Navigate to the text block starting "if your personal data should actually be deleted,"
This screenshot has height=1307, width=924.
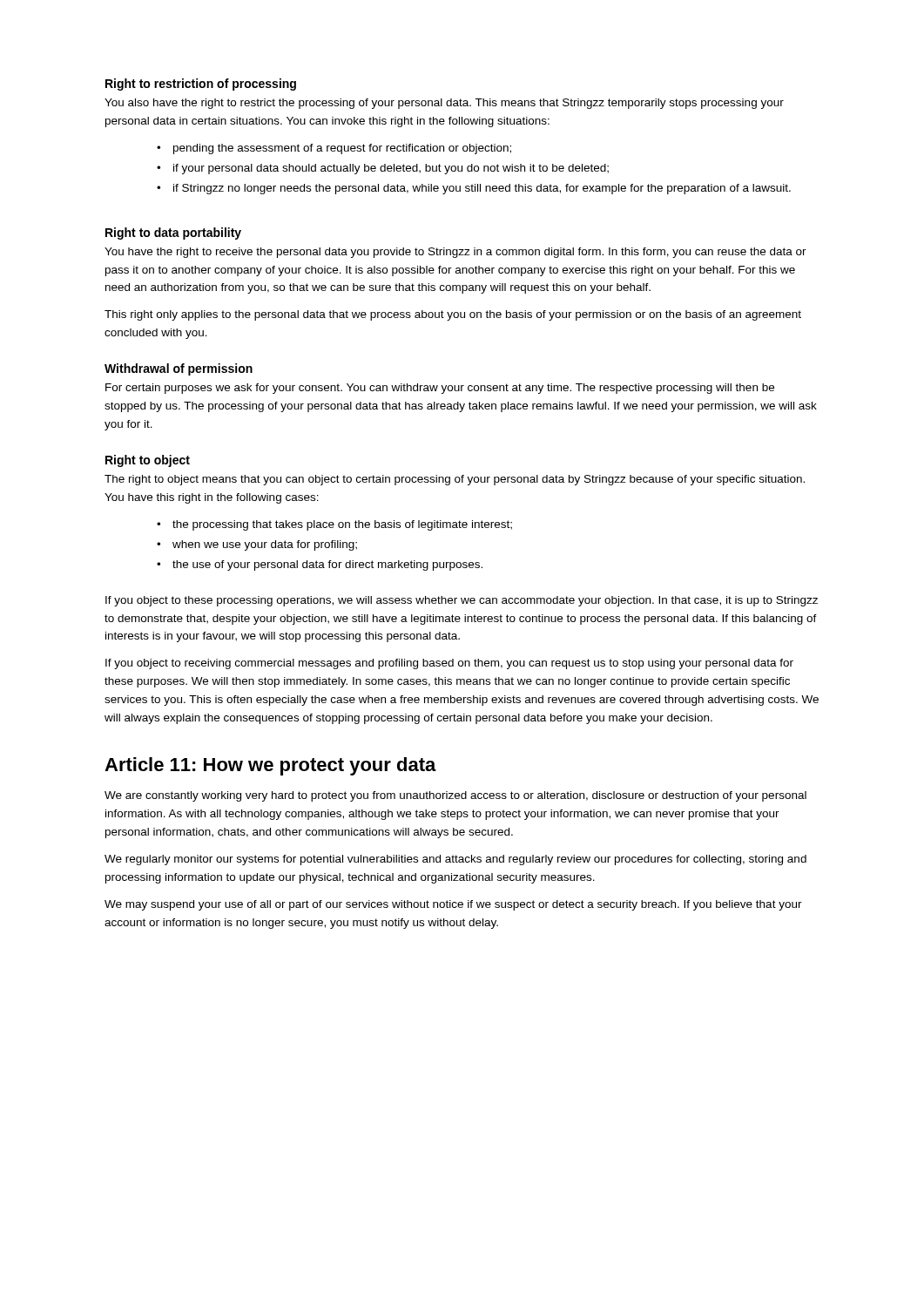[391, 168]
